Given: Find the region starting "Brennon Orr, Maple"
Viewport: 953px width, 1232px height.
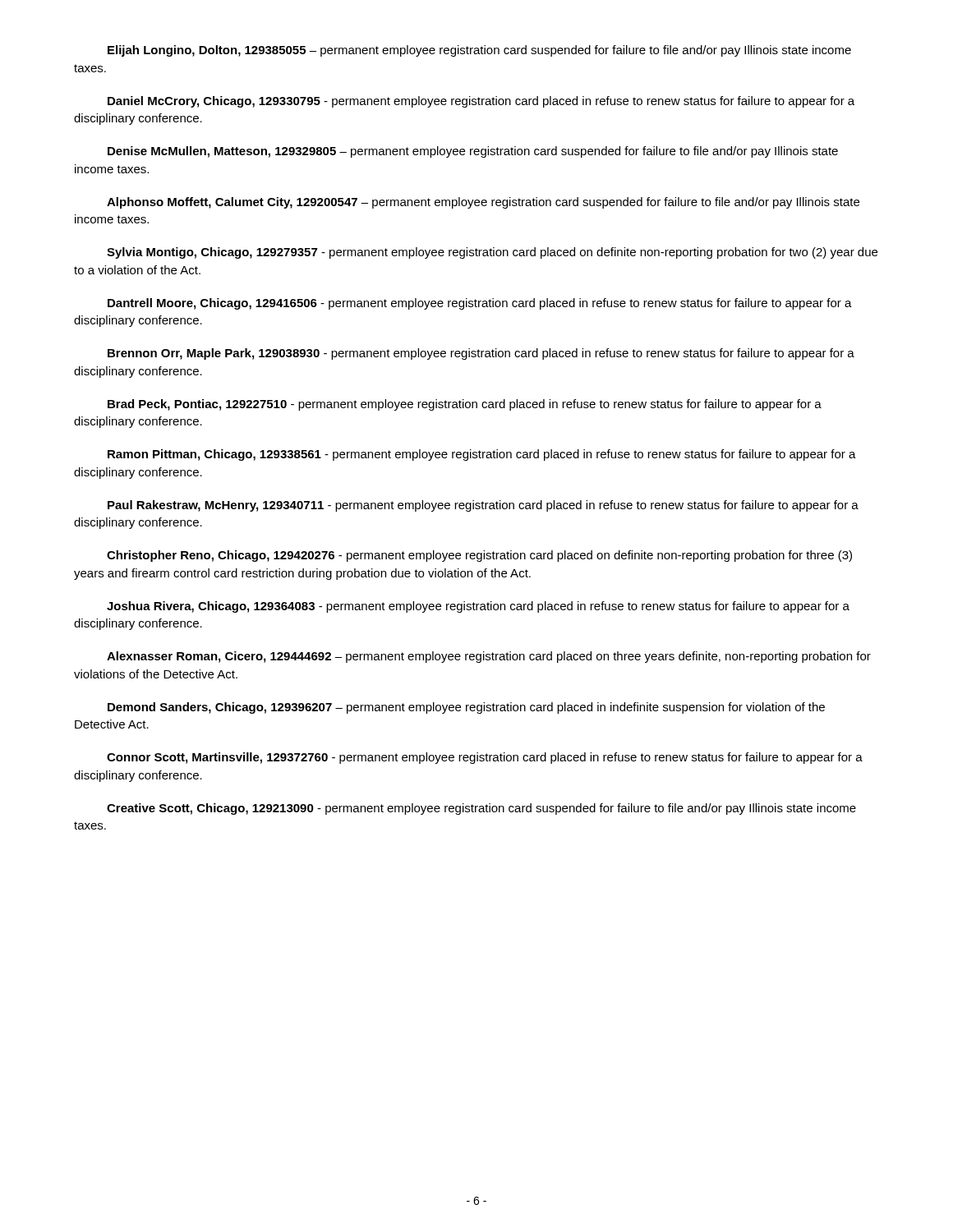Looking at the screenshot, I should click(476, 362).
